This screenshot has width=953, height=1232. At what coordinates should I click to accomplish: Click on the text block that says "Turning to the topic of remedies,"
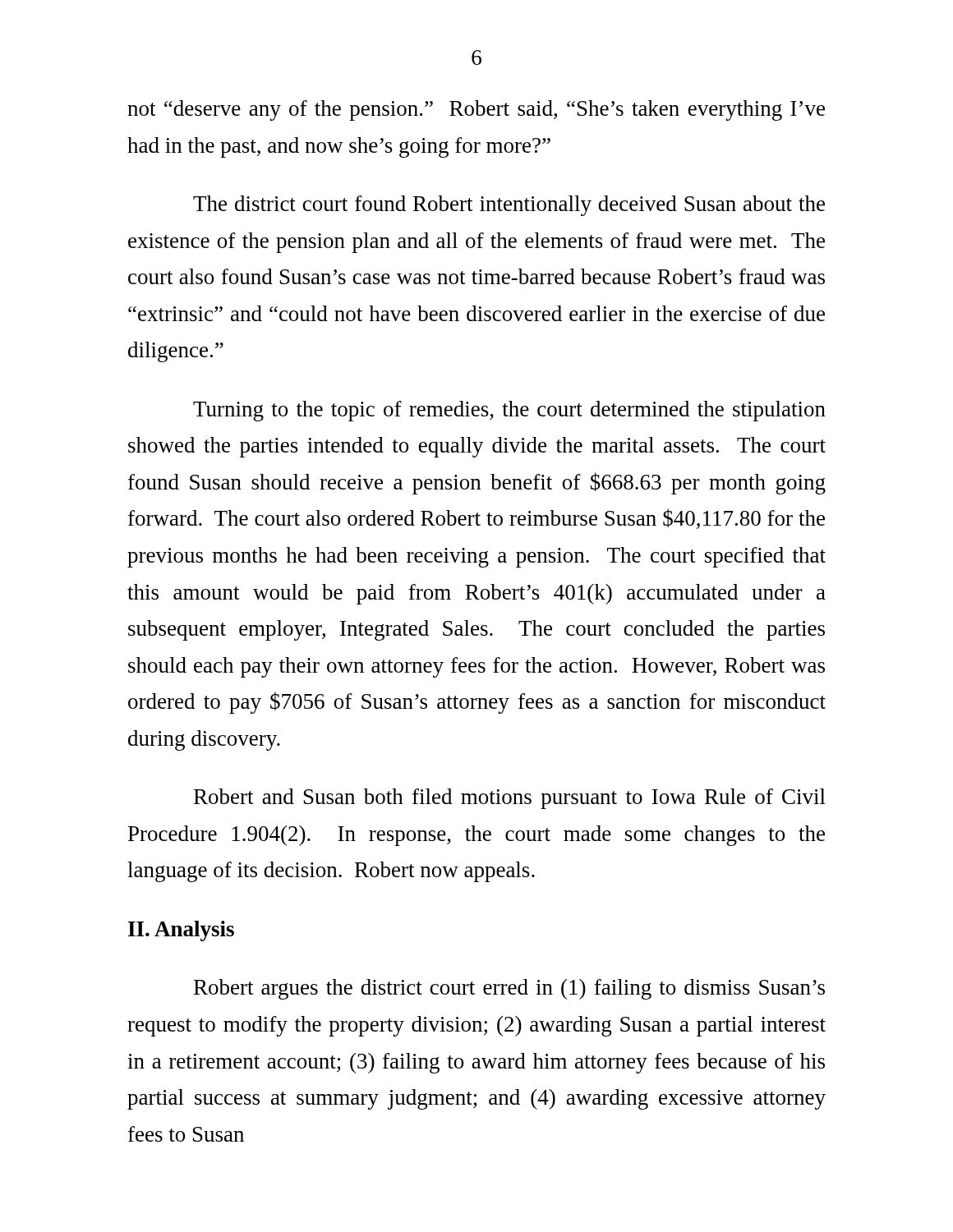click(x=476, y=574)
